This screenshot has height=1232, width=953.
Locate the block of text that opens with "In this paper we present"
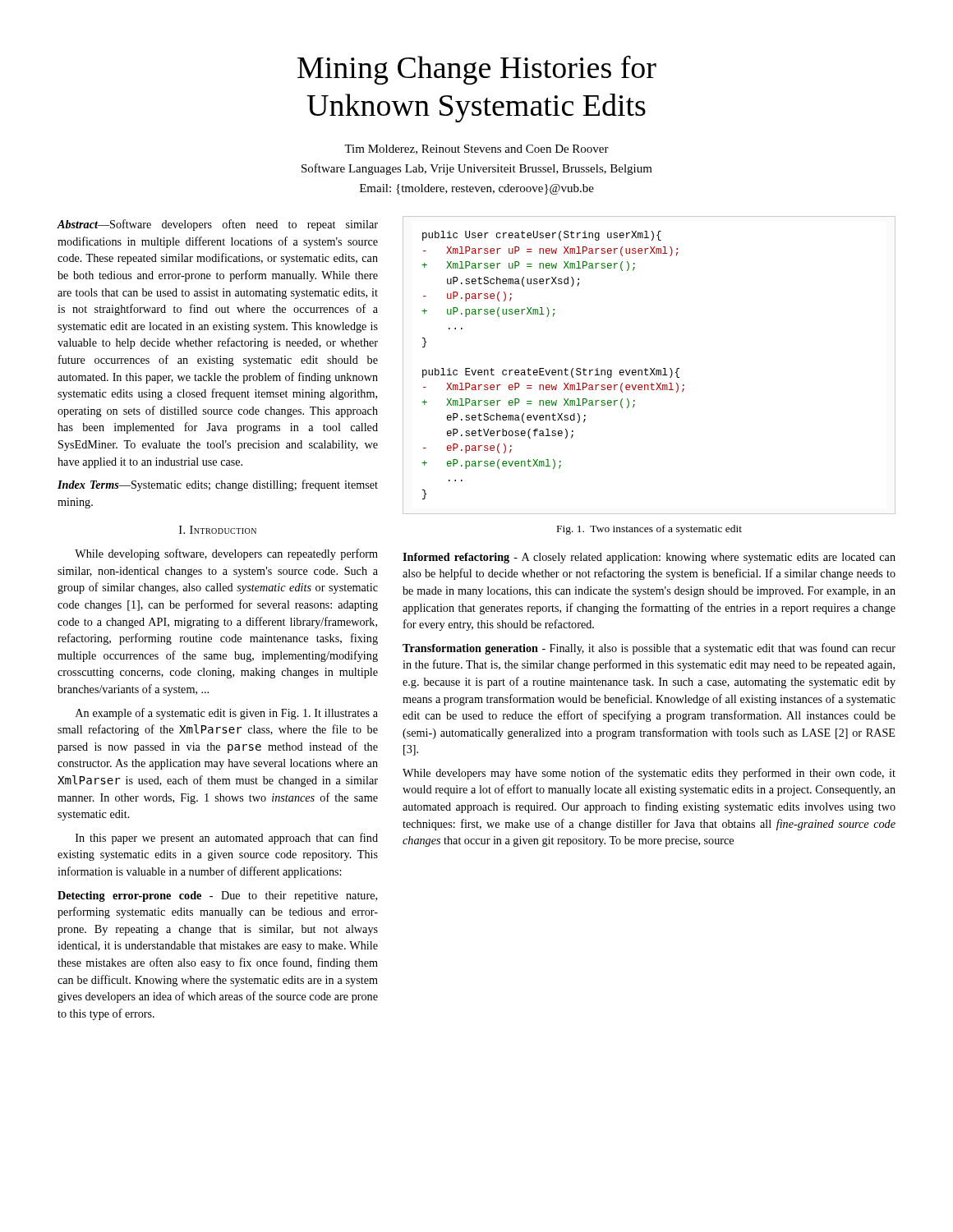coord(218,855)
